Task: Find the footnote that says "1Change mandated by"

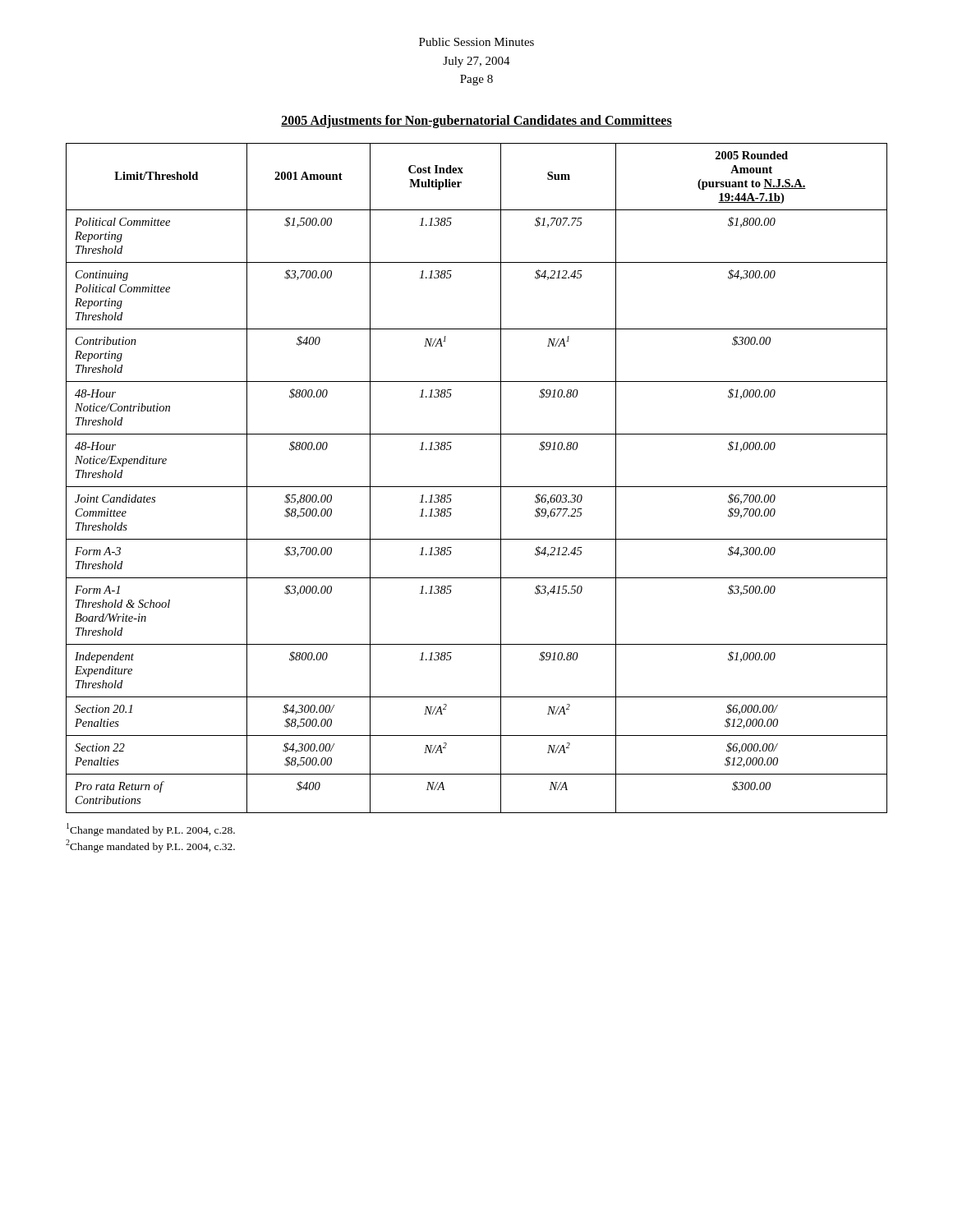Action: pos(151,830)
